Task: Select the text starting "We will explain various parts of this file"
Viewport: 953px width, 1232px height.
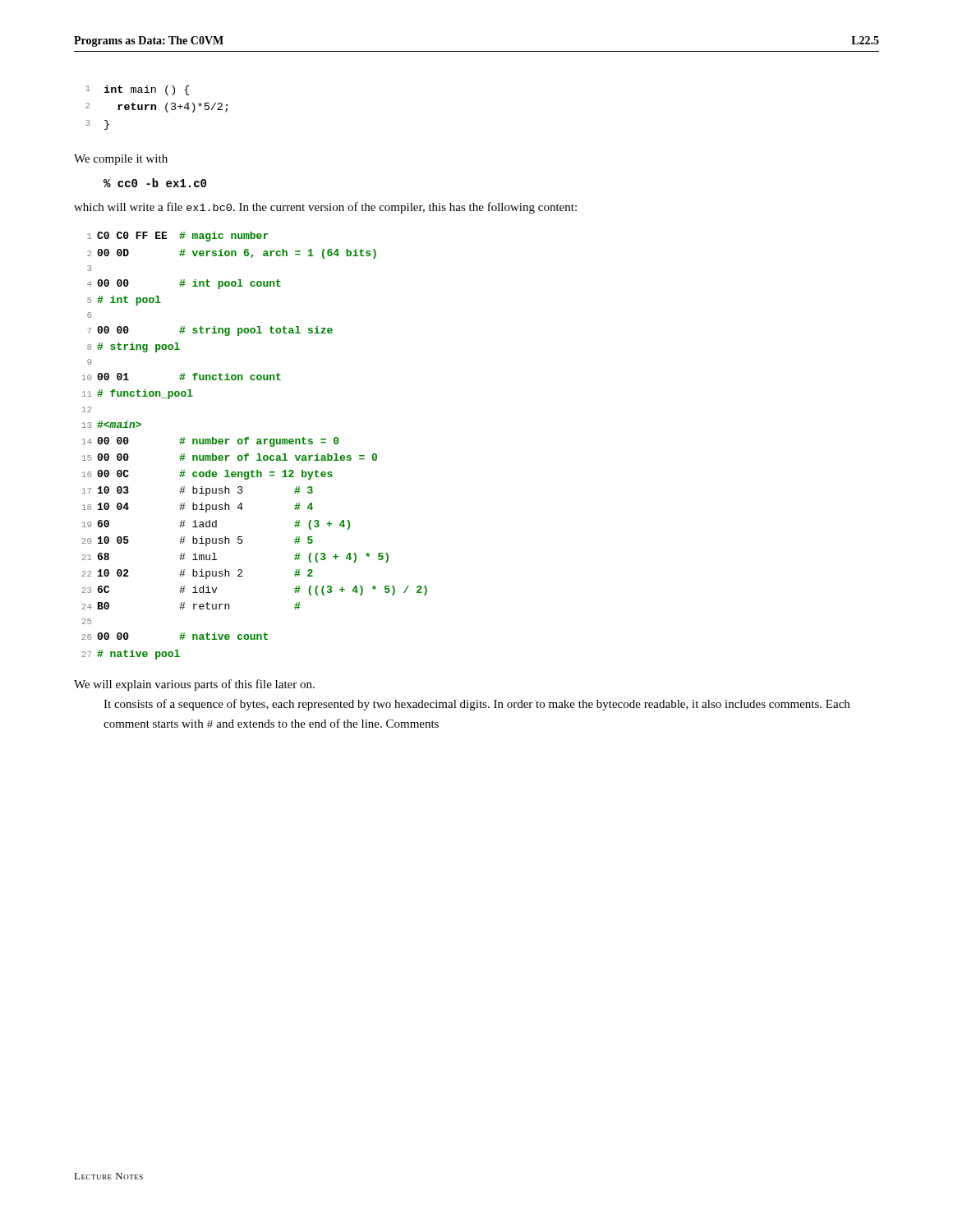Action: 195,684
